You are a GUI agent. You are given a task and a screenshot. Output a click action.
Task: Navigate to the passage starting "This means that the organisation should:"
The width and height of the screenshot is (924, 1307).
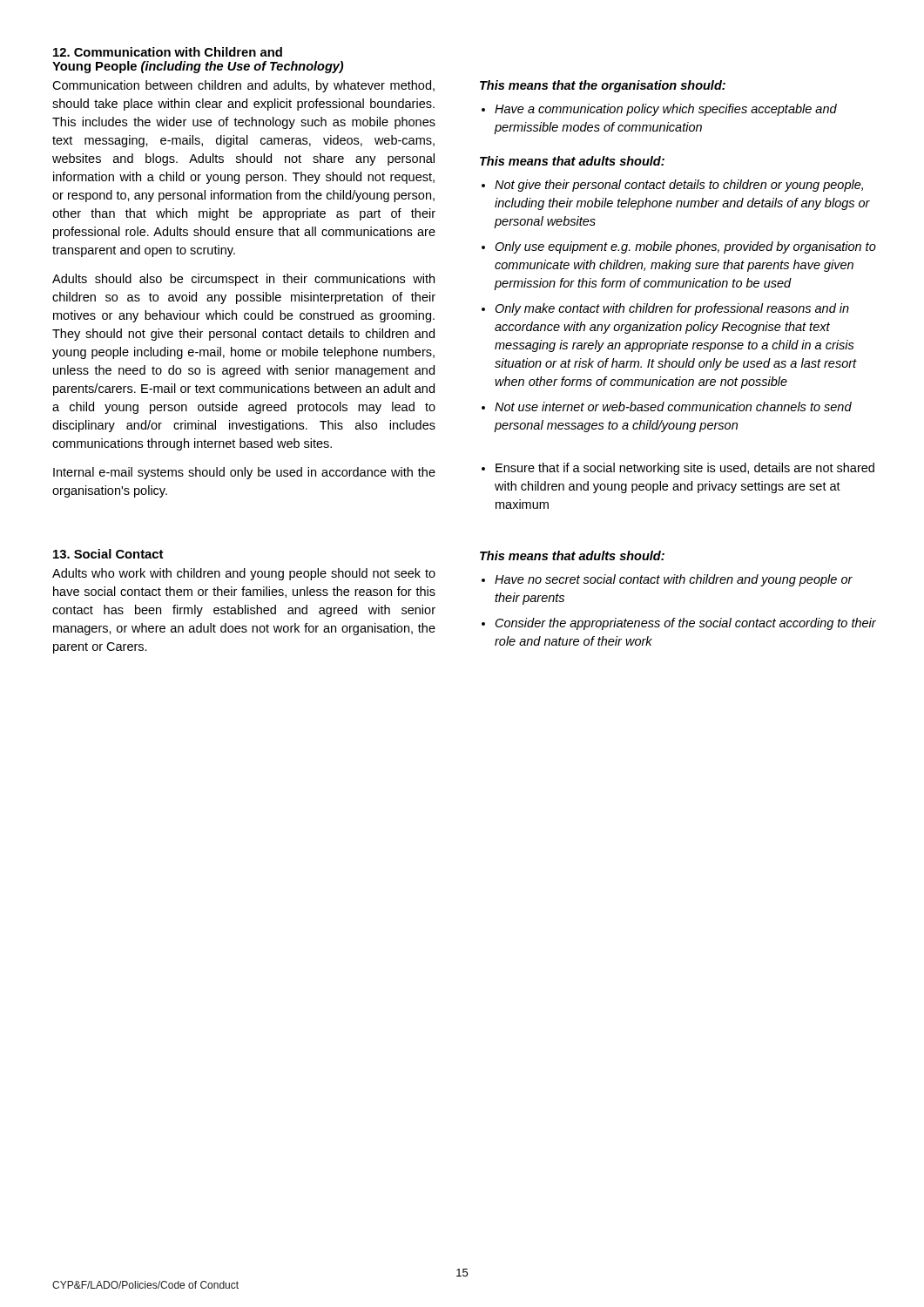click(x=679, y=107)
